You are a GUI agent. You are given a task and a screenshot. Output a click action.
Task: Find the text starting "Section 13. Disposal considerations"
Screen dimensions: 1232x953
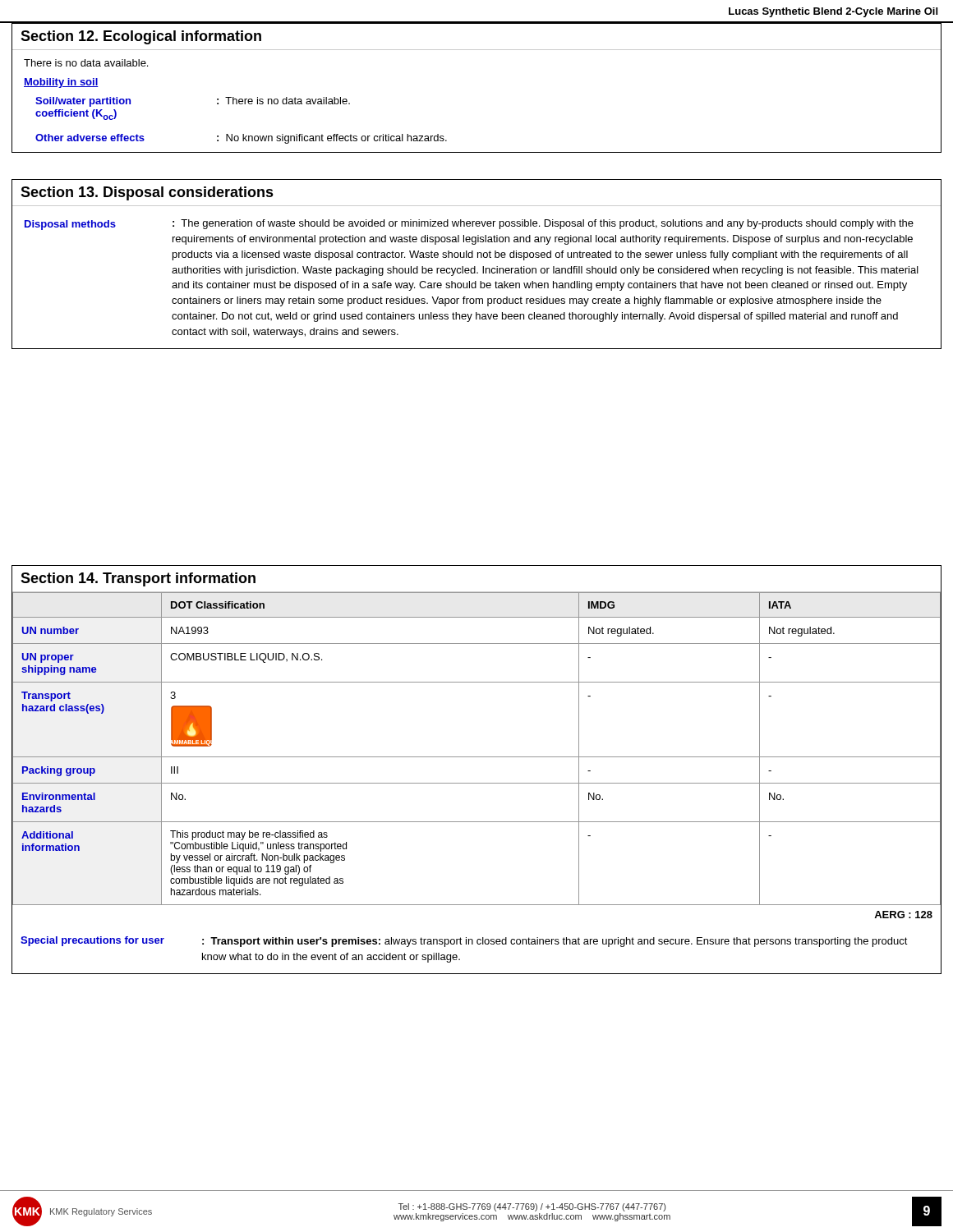pyautogui.click(x=147, y=192)
